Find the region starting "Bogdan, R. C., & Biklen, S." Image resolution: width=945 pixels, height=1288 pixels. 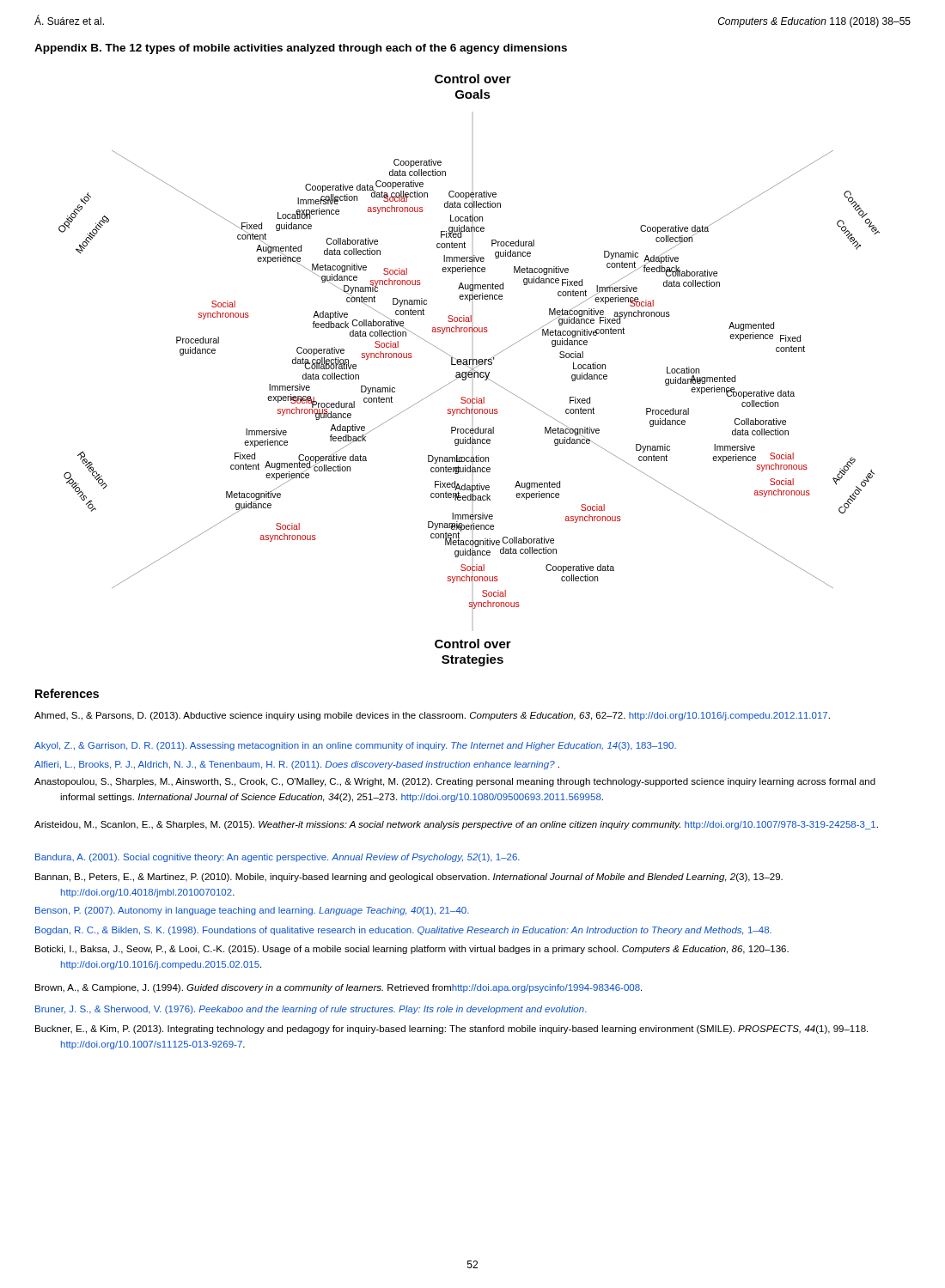pos(403,930)
